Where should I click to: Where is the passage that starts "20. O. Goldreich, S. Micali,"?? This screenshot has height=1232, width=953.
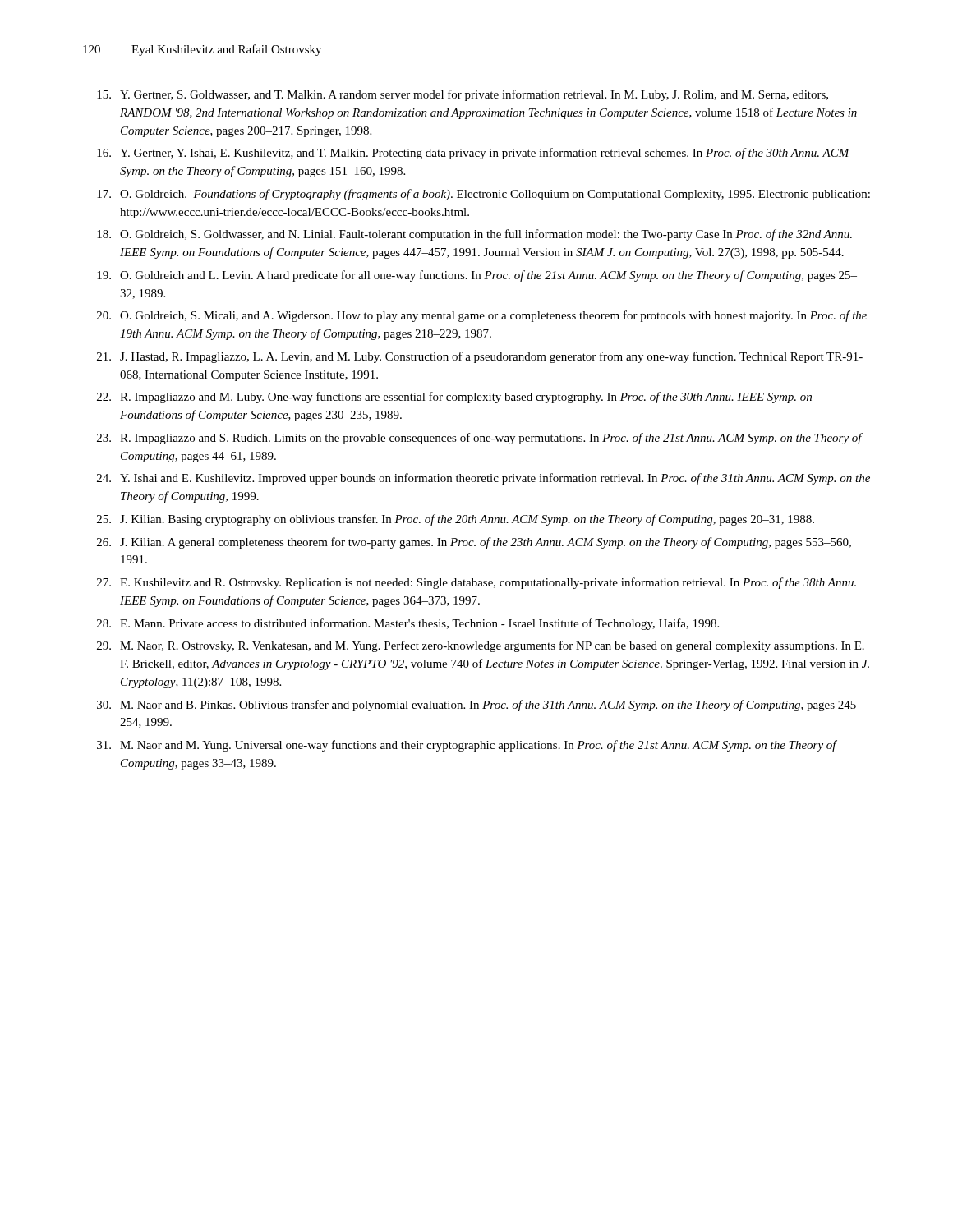476,325
